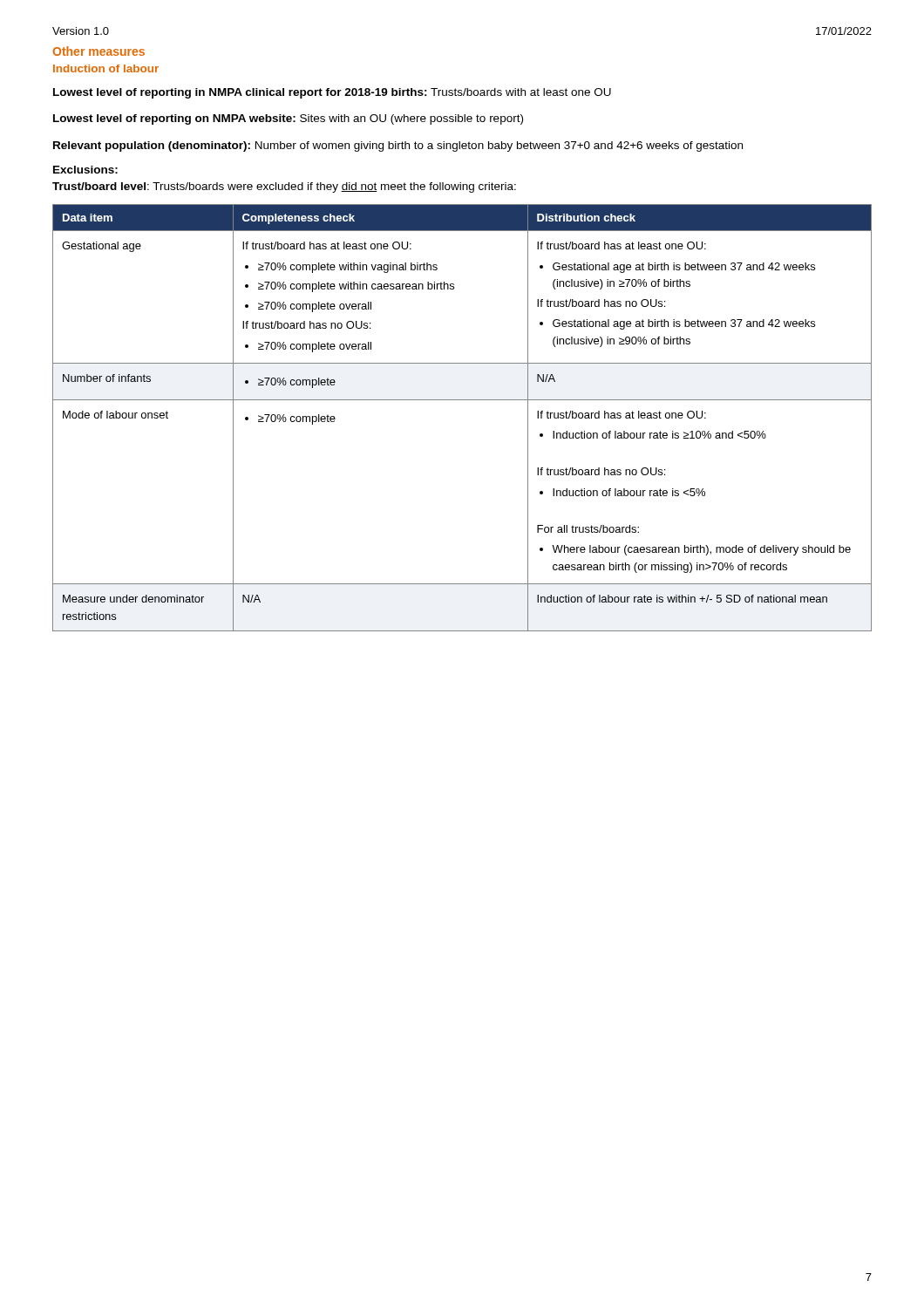924x1308 pixels.
Task: Navigate to the passage starting "Lowest level of reporting in NMPA clinical"
Action: pos(332,92)
